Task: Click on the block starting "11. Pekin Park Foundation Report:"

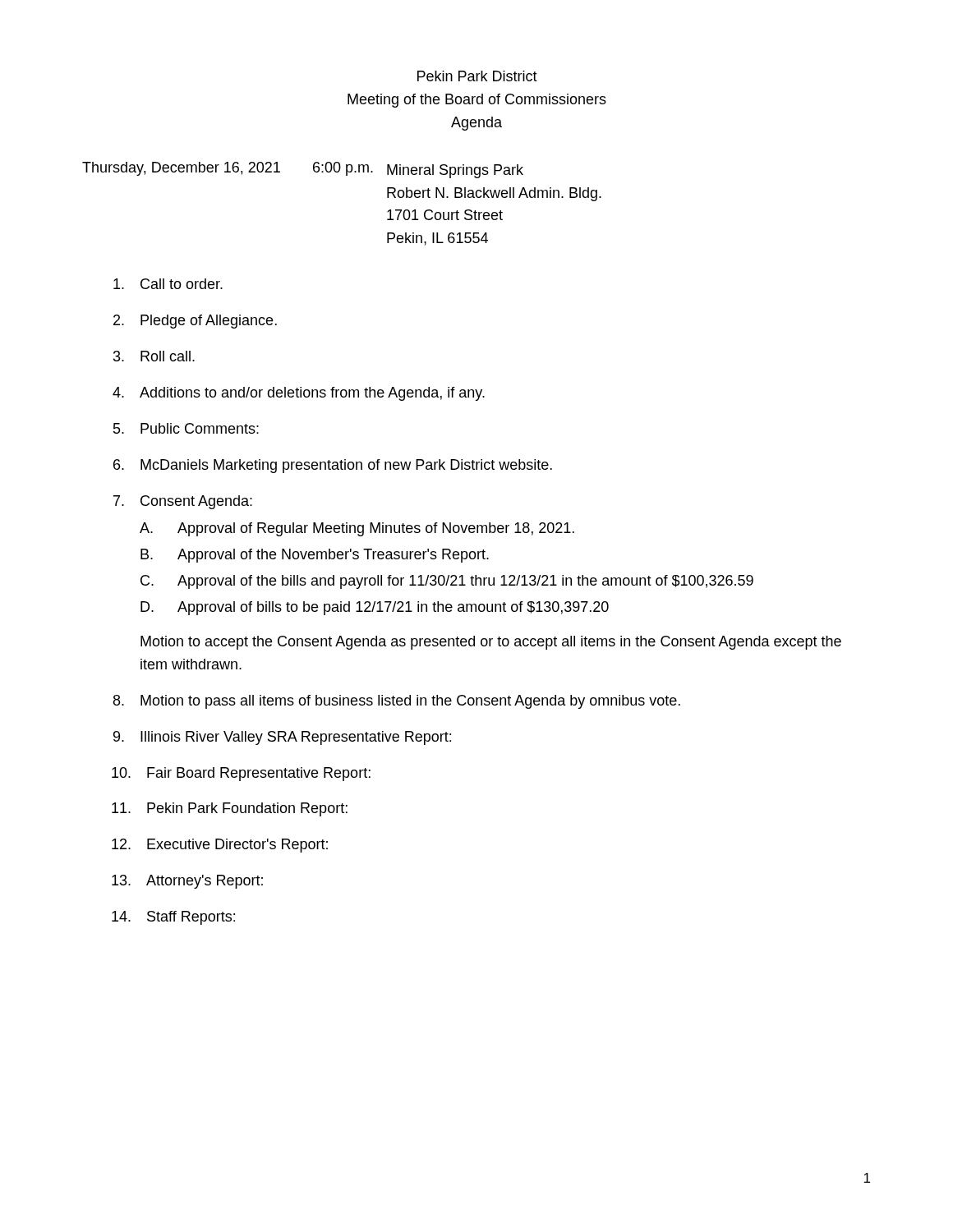Action: click(230, 809)
